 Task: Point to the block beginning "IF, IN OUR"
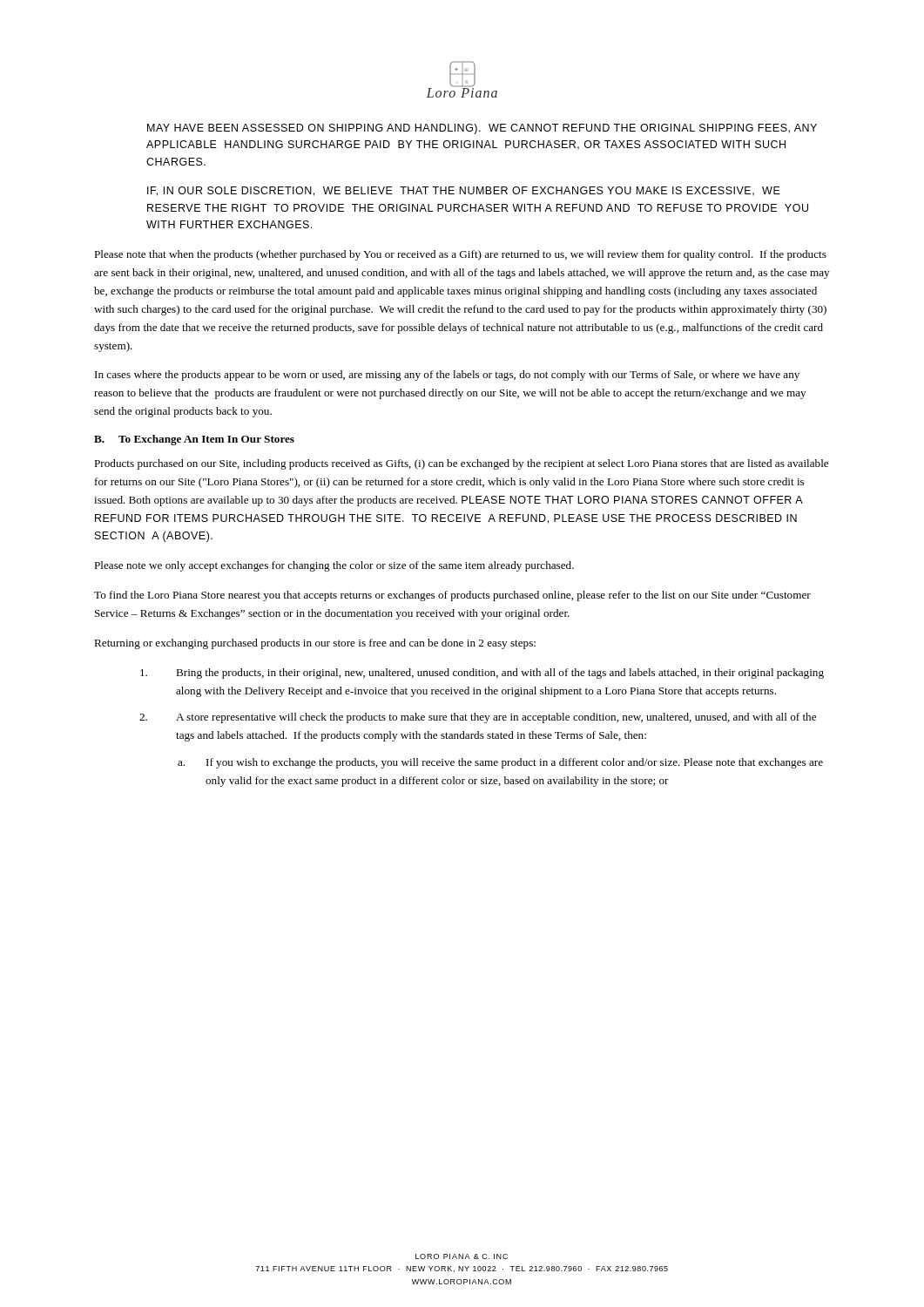coord(478,208)
